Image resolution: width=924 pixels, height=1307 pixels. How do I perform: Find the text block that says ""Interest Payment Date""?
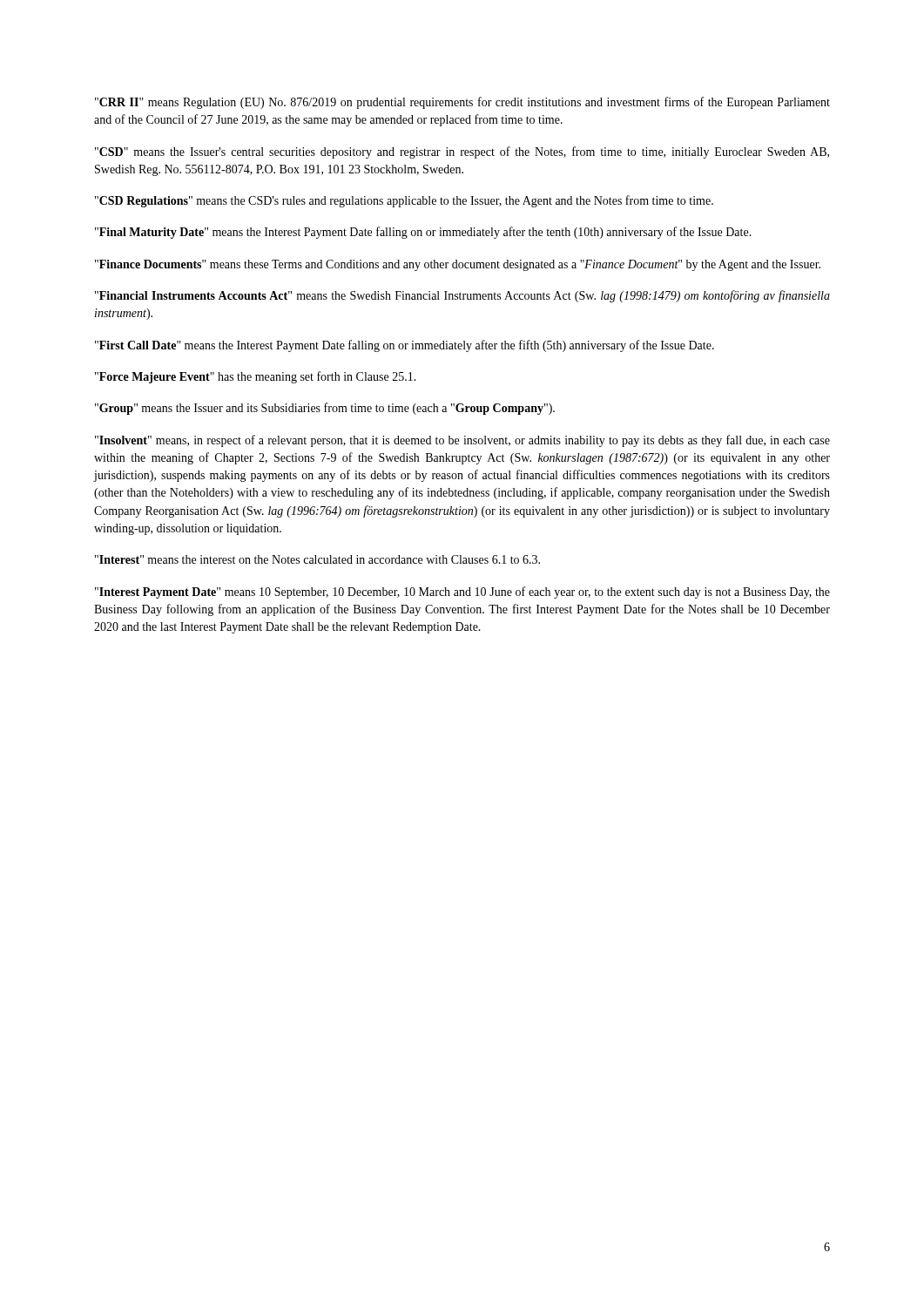click(462, 609)
